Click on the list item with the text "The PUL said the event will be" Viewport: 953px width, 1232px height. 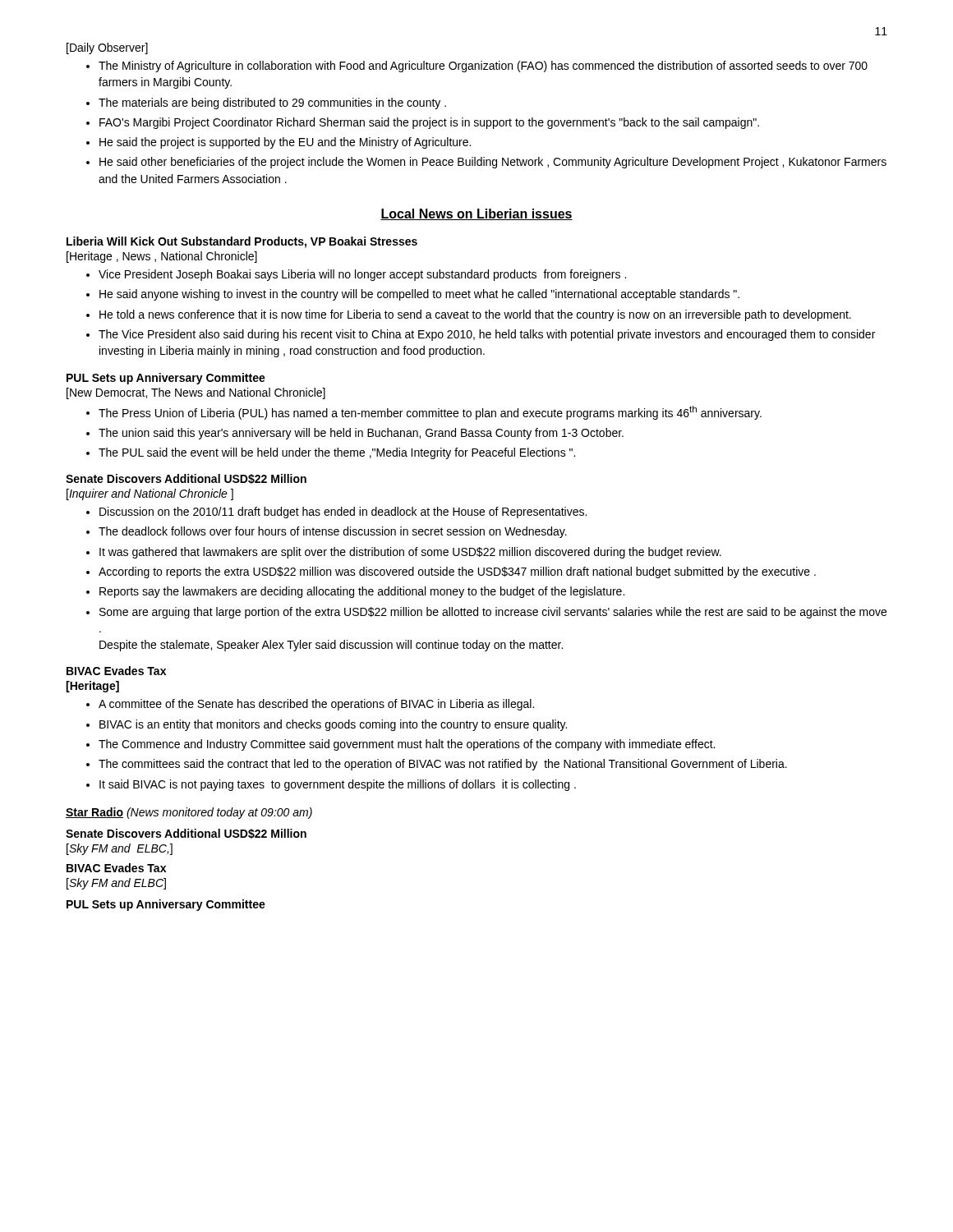pos(337,452)
